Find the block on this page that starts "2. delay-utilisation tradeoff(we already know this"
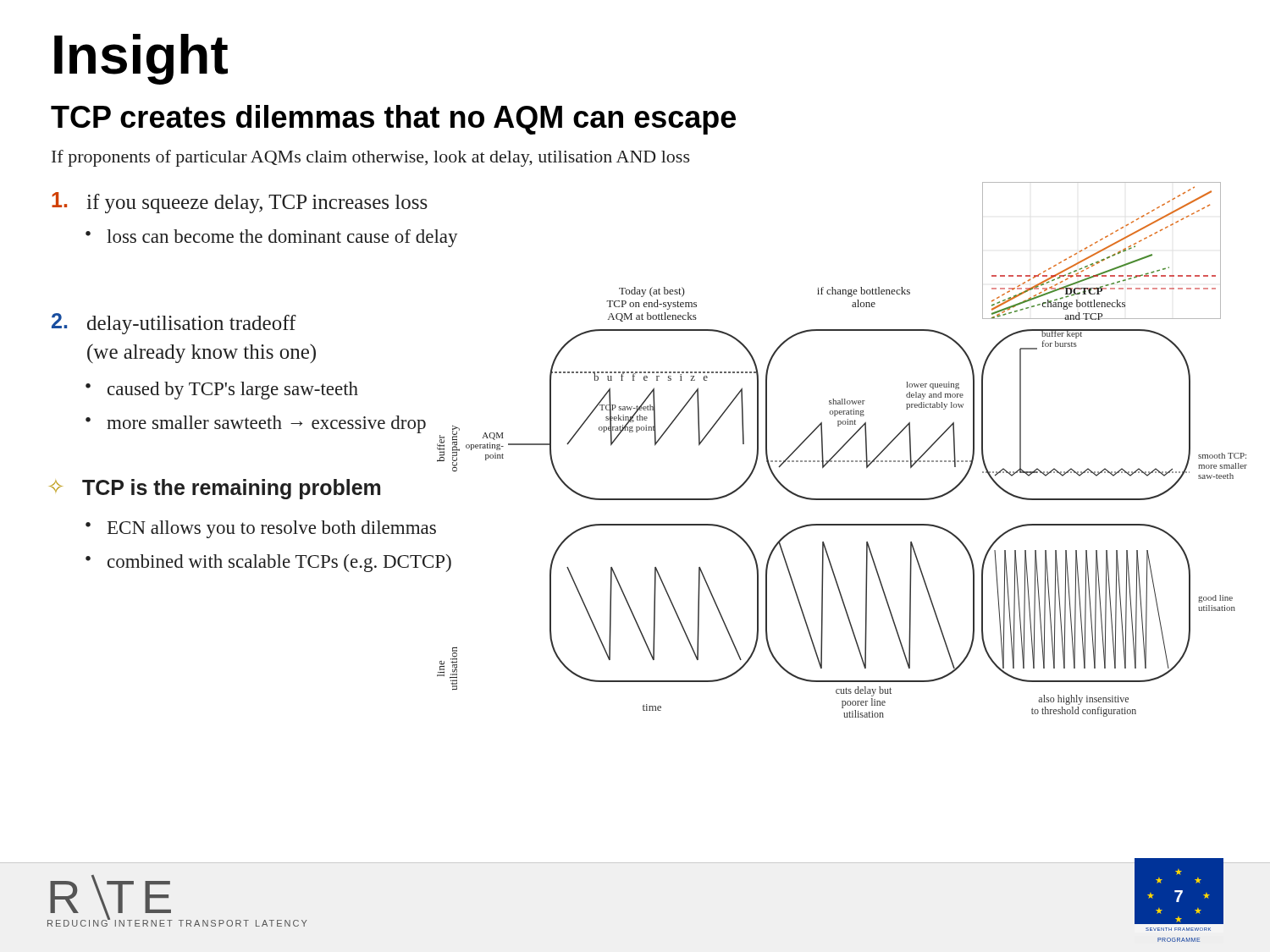This screenshot has height=952, width=1270. (184, 337)
